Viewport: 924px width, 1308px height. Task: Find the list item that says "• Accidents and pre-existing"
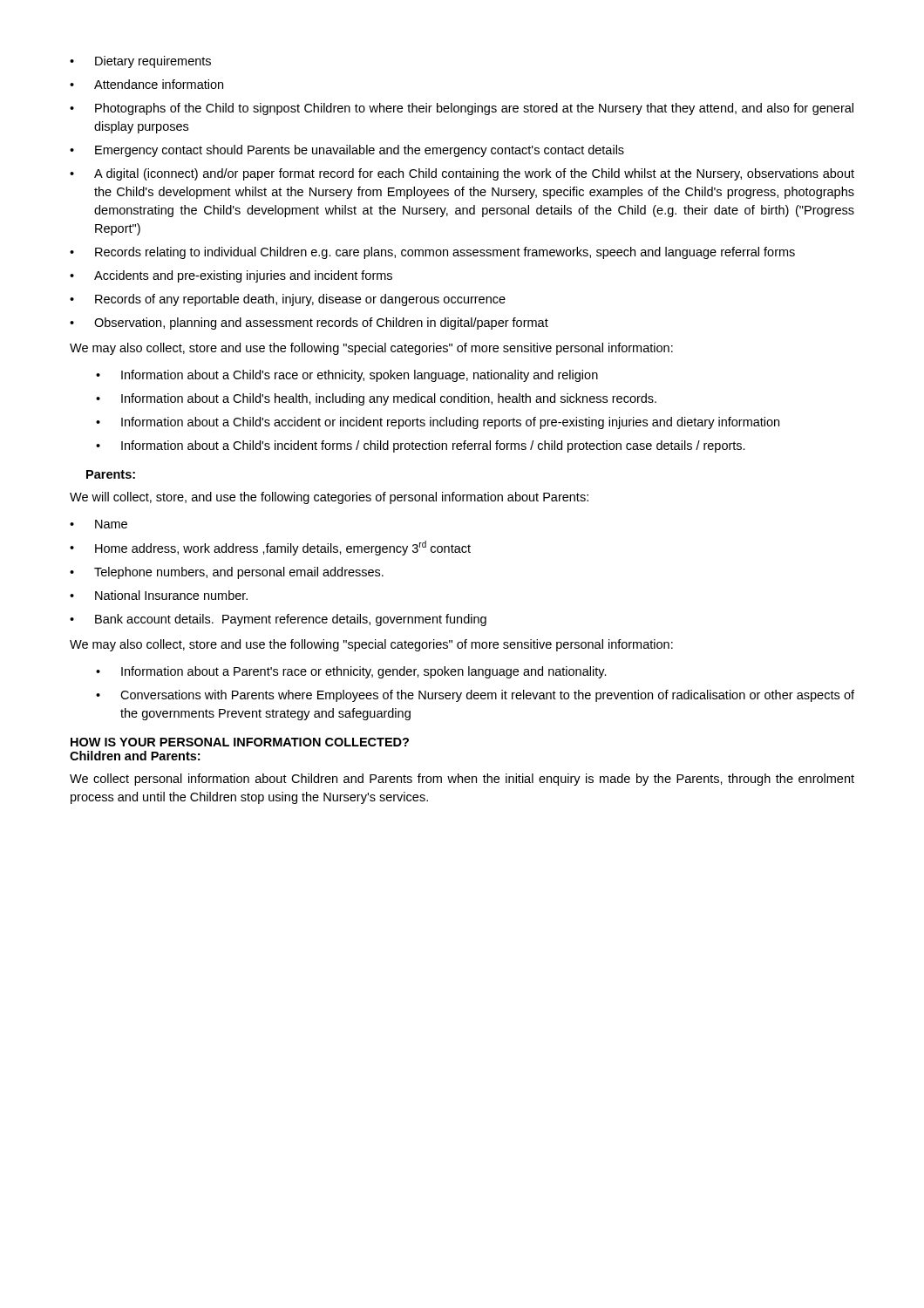point(231,276)
